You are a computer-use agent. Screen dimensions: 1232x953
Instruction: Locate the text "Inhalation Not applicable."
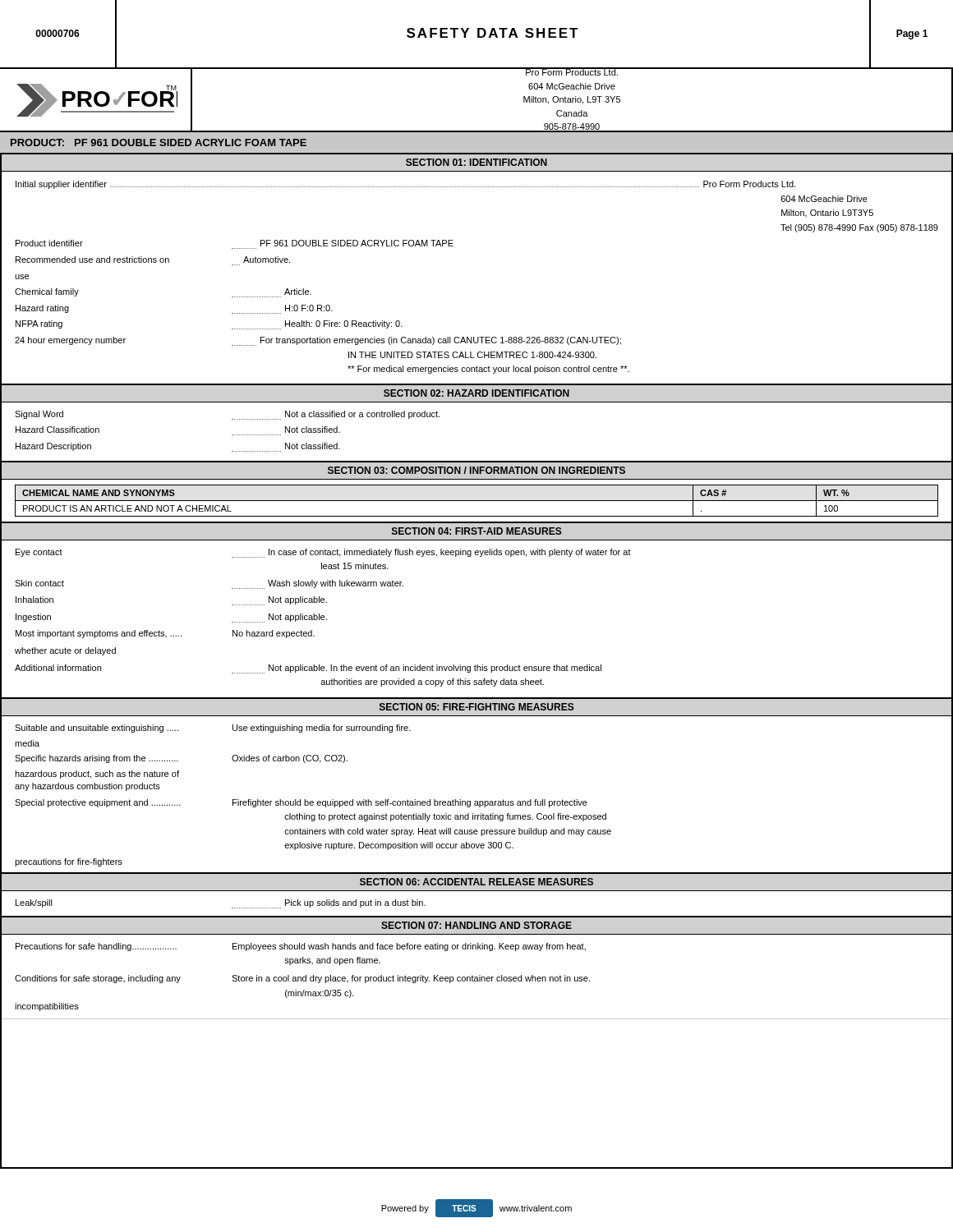pyautogui.click(x=33, y=601)
